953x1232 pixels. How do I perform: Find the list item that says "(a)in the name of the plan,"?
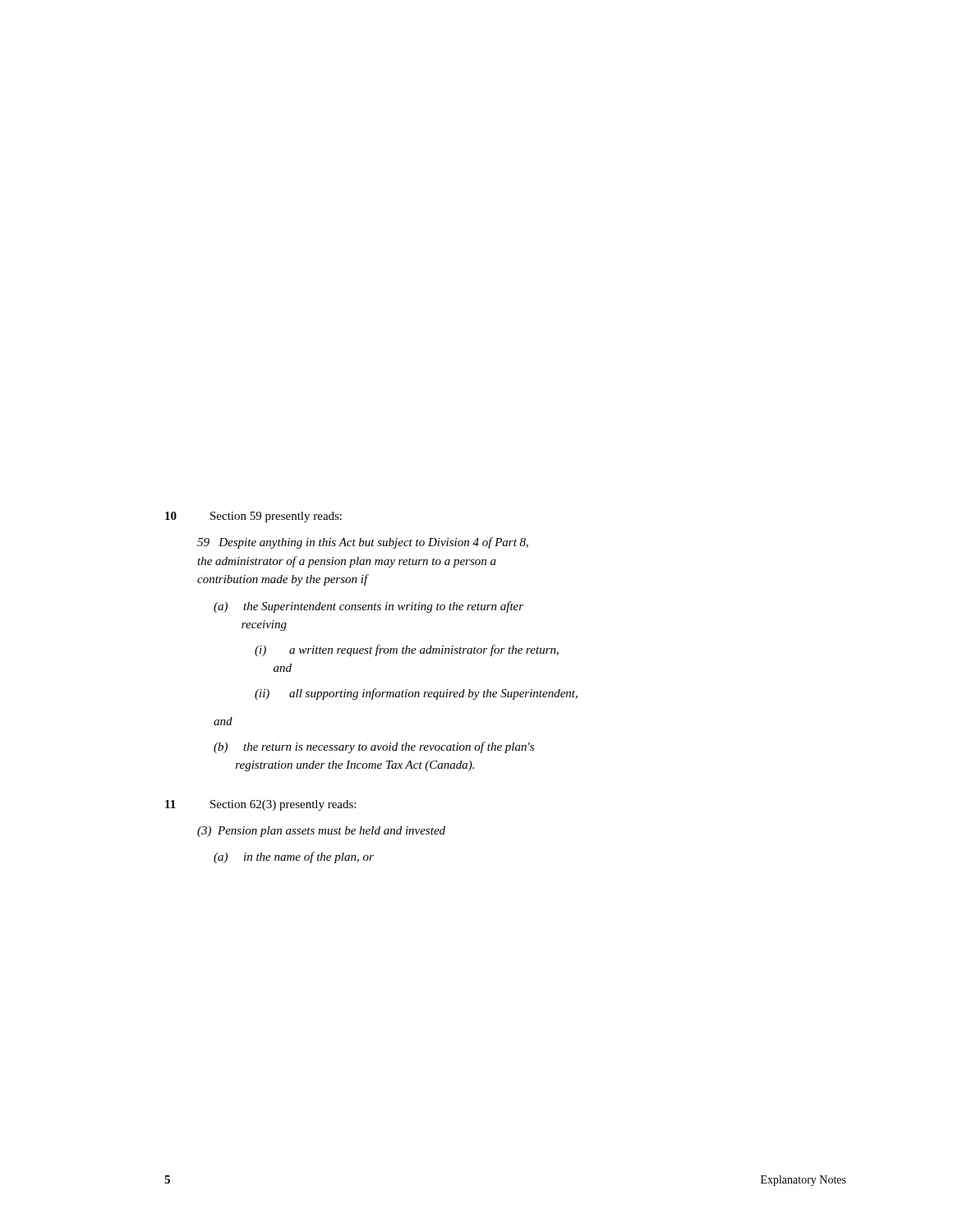point(294,857)
